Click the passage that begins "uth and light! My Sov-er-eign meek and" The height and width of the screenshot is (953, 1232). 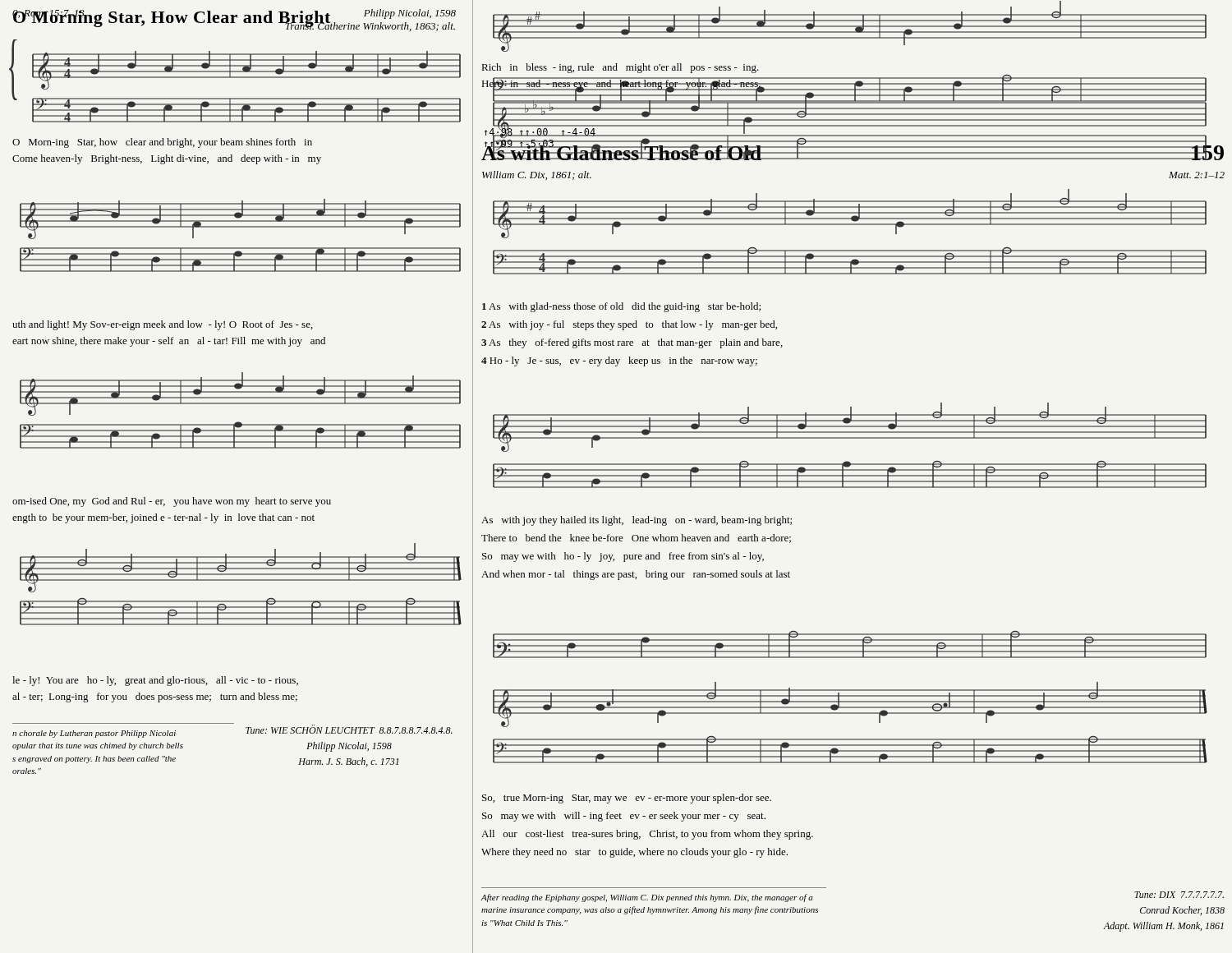[169, 332]
